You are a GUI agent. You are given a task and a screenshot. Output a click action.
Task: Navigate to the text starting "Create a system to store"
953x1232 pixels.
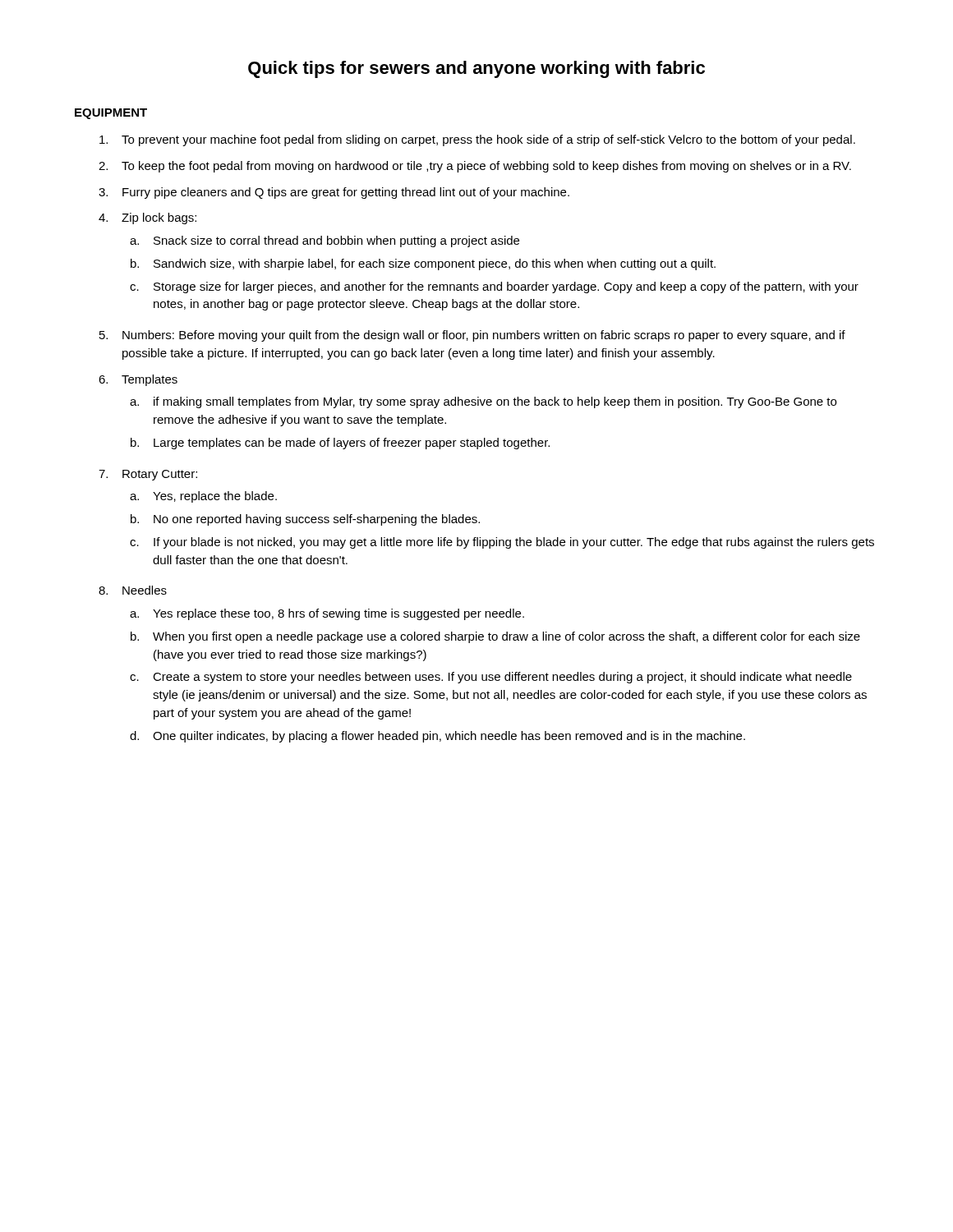coord(516,695)
